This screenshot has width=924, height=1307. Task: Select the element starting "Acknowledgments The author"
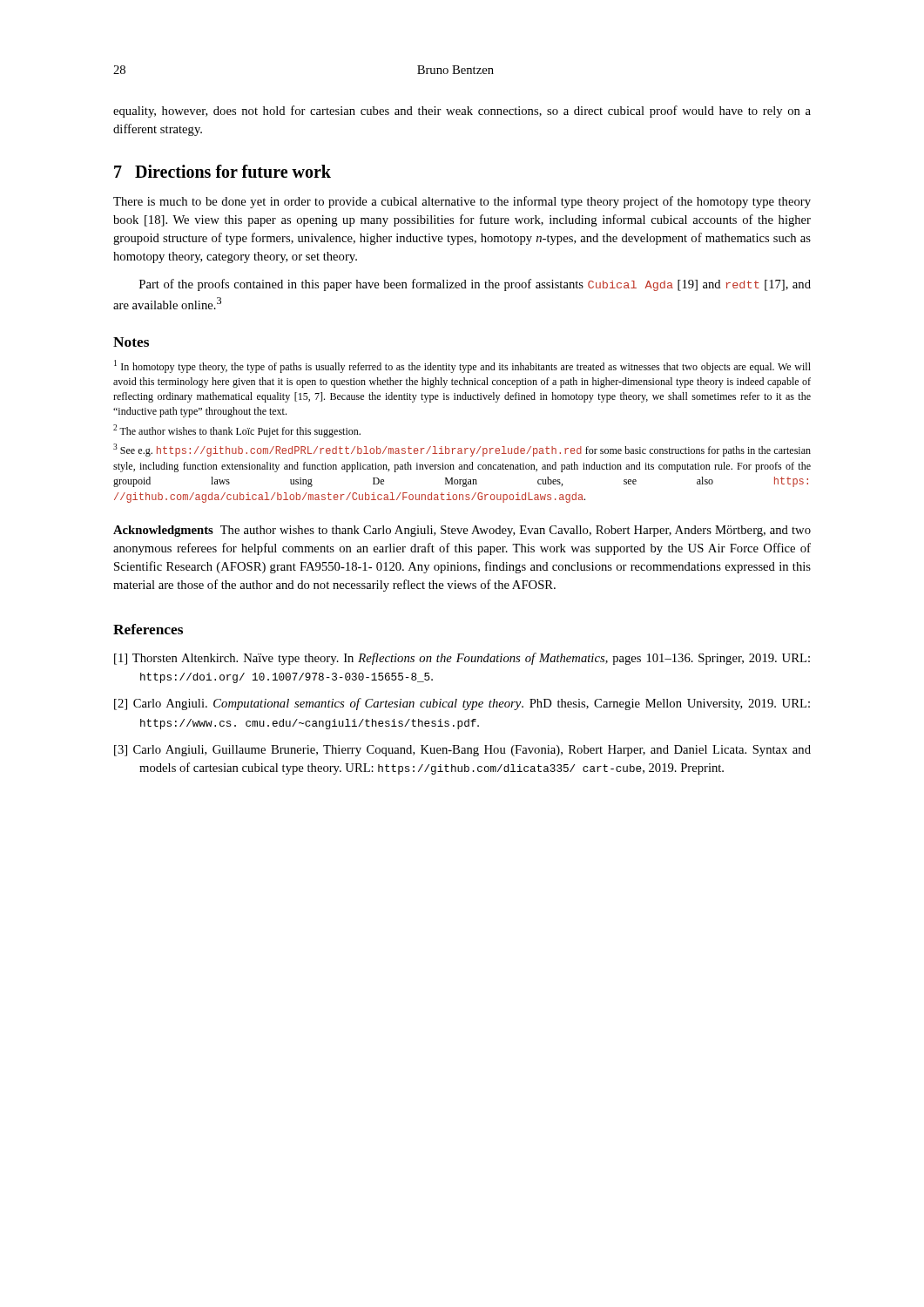[462, 557]
